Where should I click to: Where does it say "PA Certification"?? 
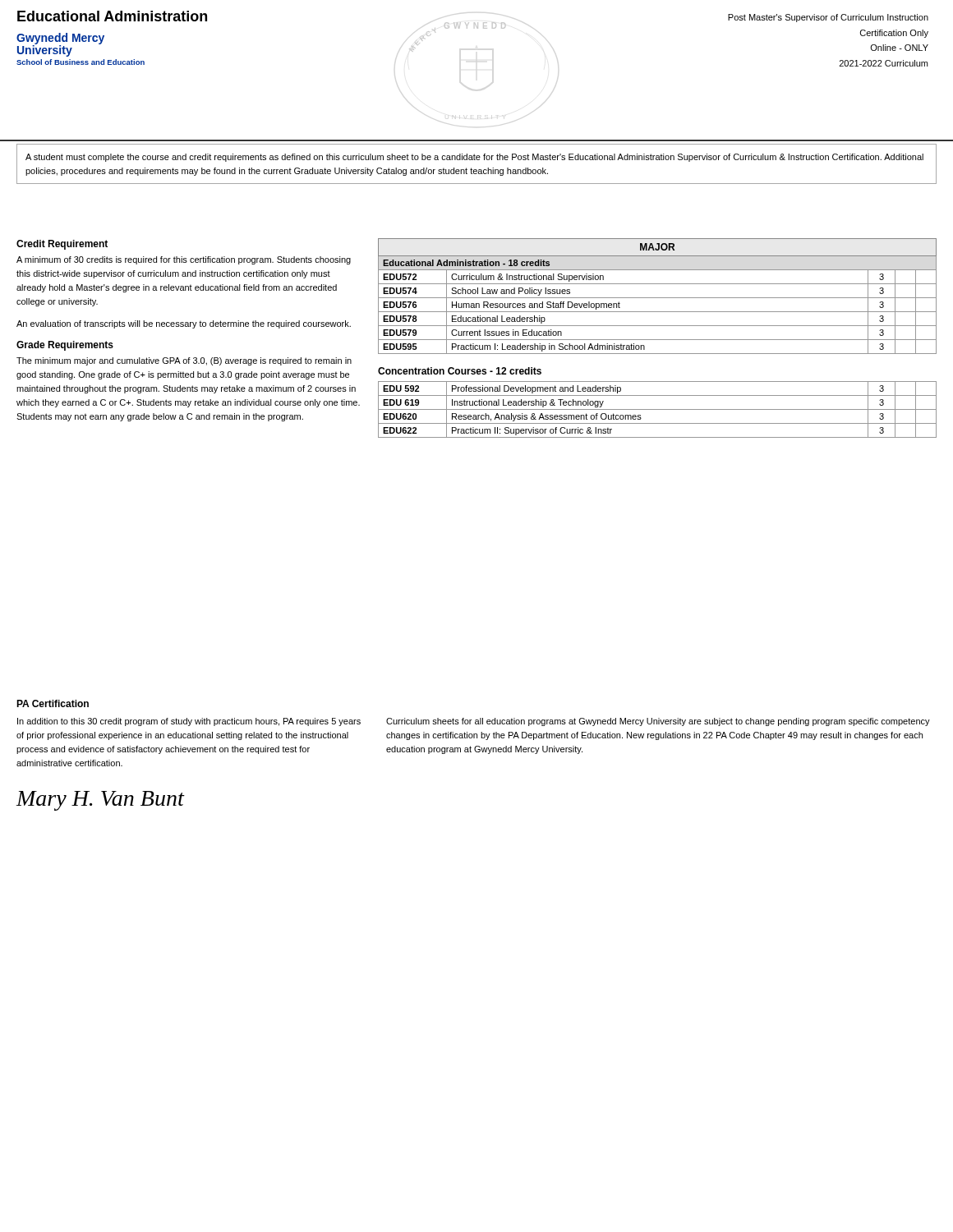pos(53,704)
